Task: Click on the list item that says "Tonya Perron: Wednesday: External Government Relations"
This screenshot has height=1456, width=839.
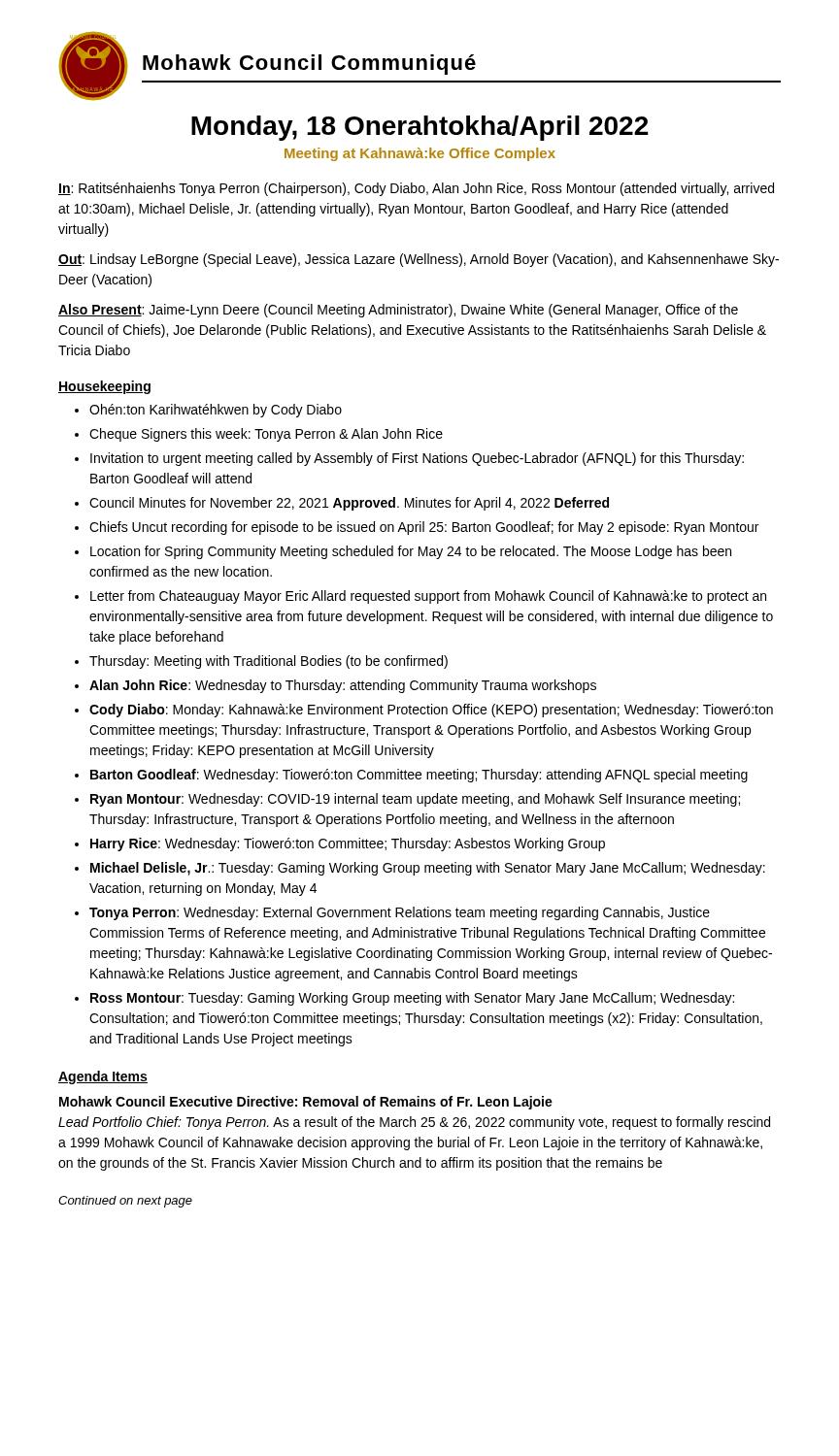Action: click(x=431, y=943)
